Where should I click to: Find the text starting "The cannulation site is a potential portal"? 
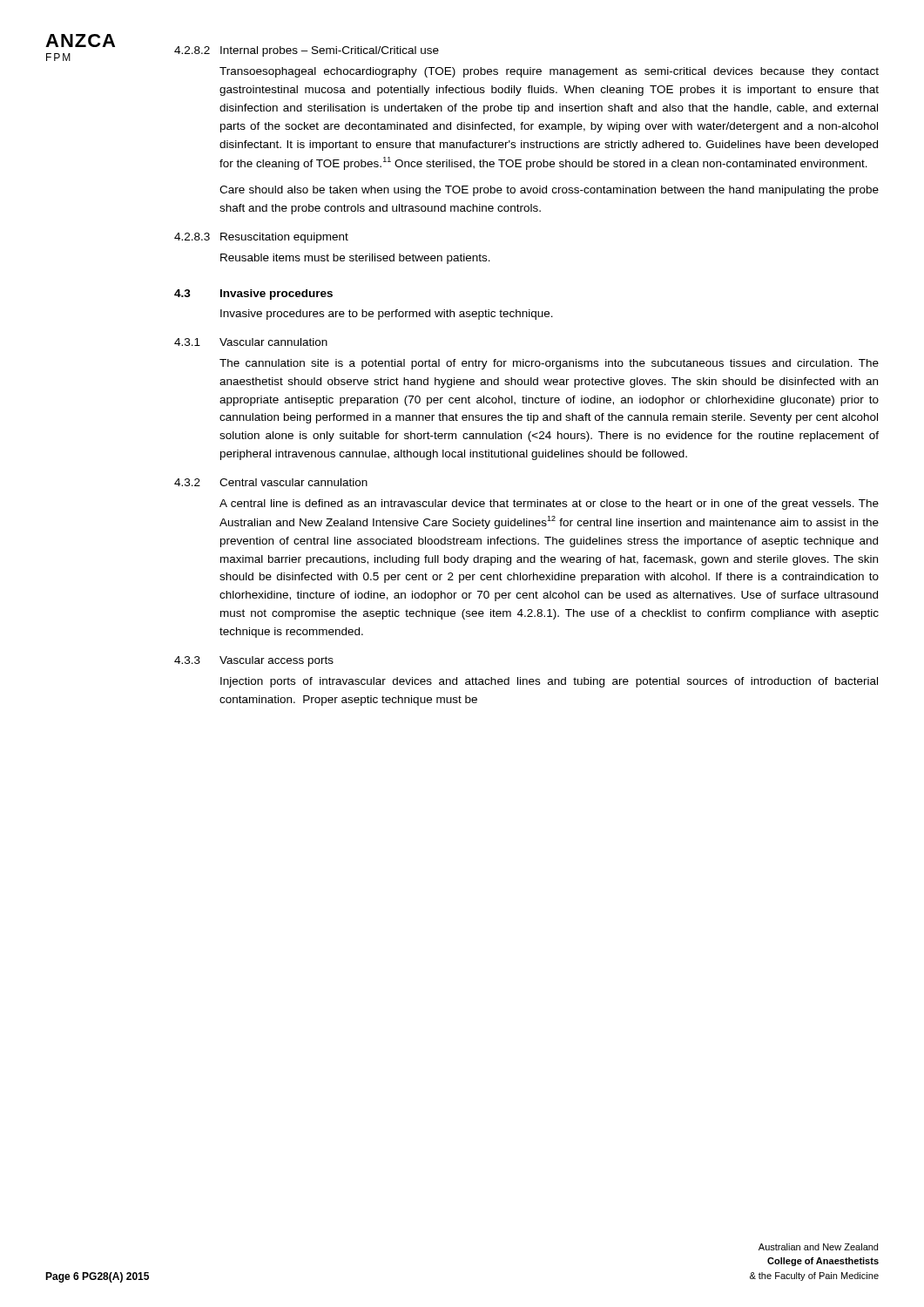[549, 409]
